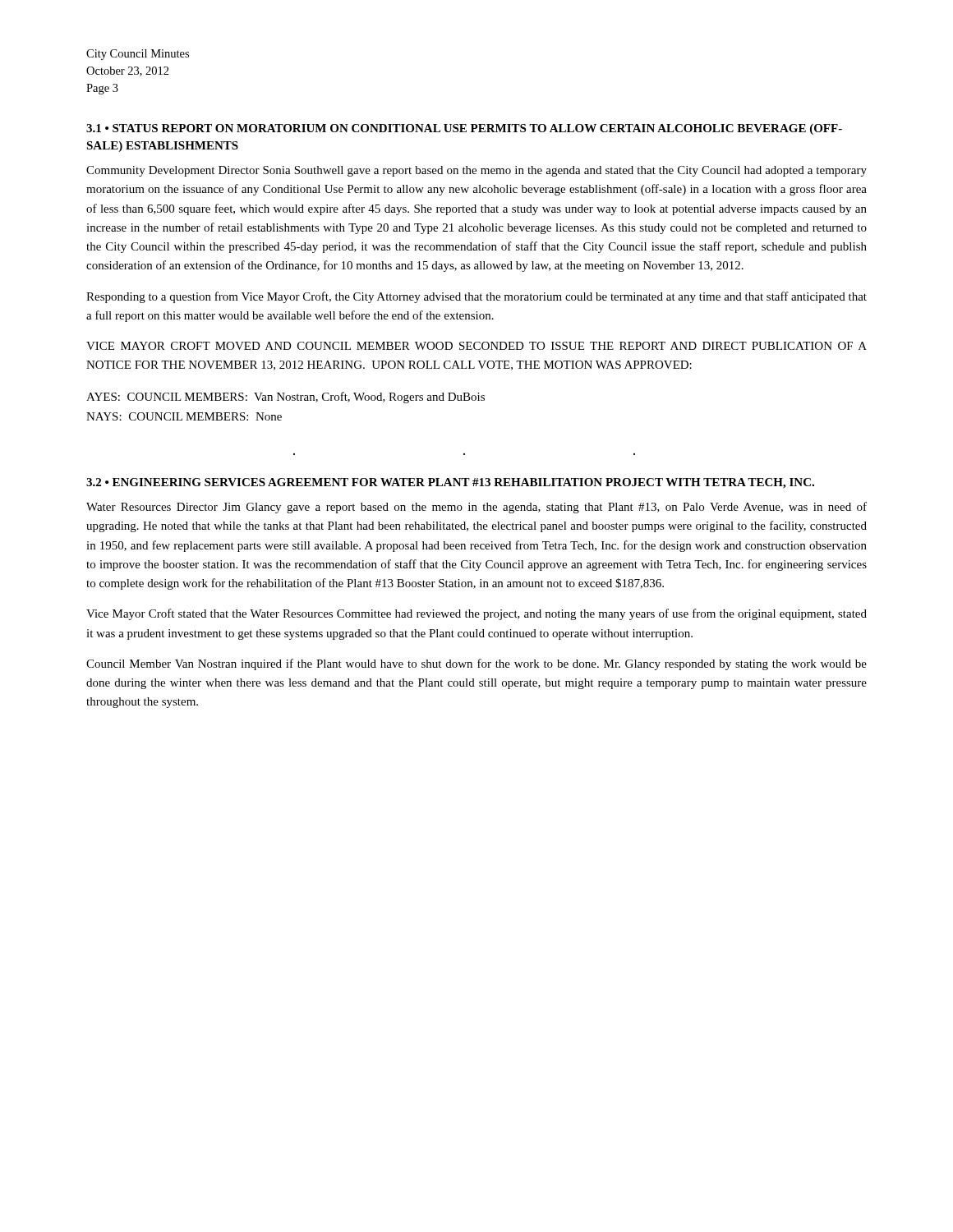Locate the text block that says "AYES: COUNCIL MEMBERS: Van Nostran,"
This screenshot has width=953, height=1232.
click(x=286, y=406)
